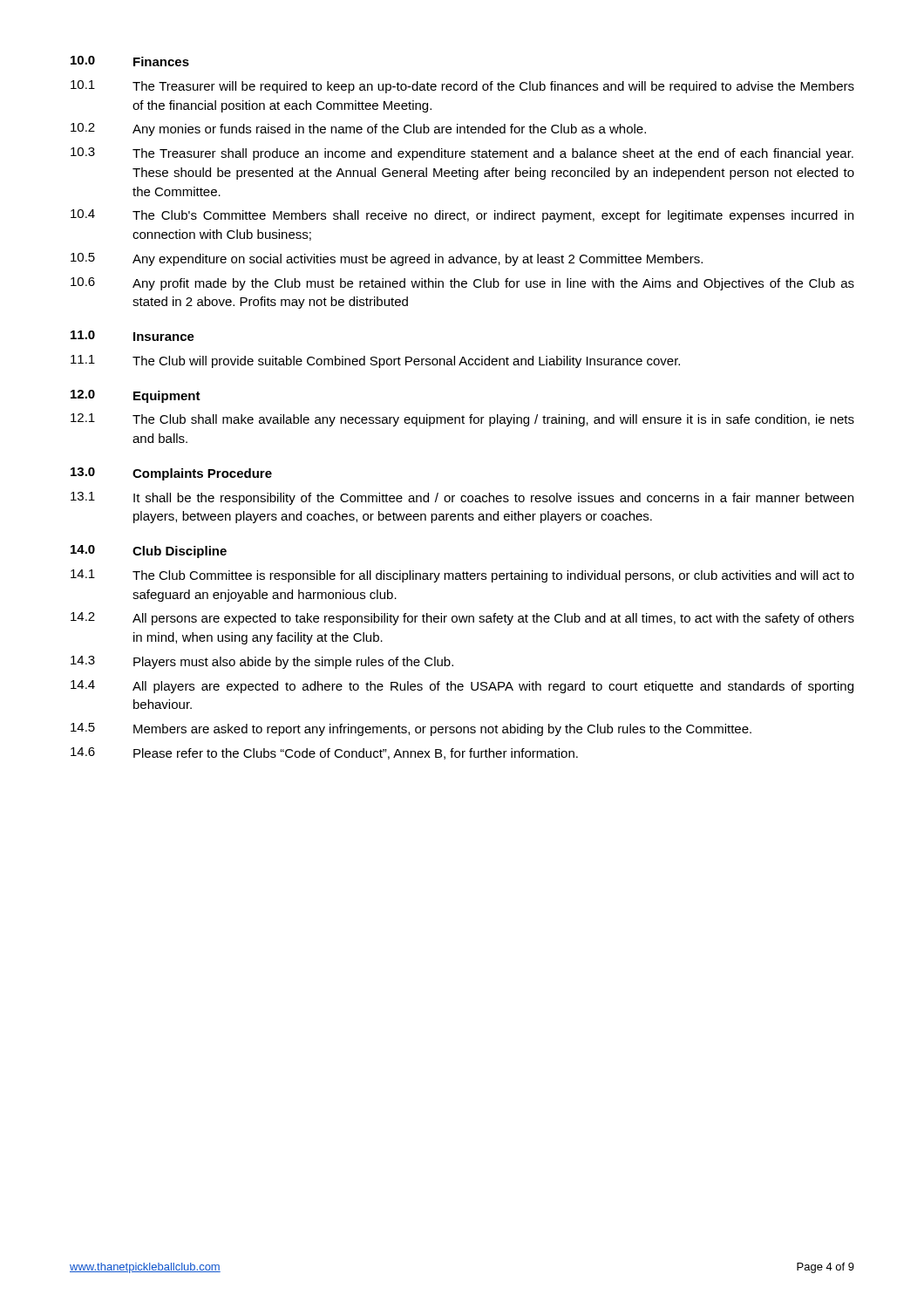The image size is (924, 1308).
Task: Navigate to the region starting "14.0 Club Discipline"
Action: pos(149,552)
